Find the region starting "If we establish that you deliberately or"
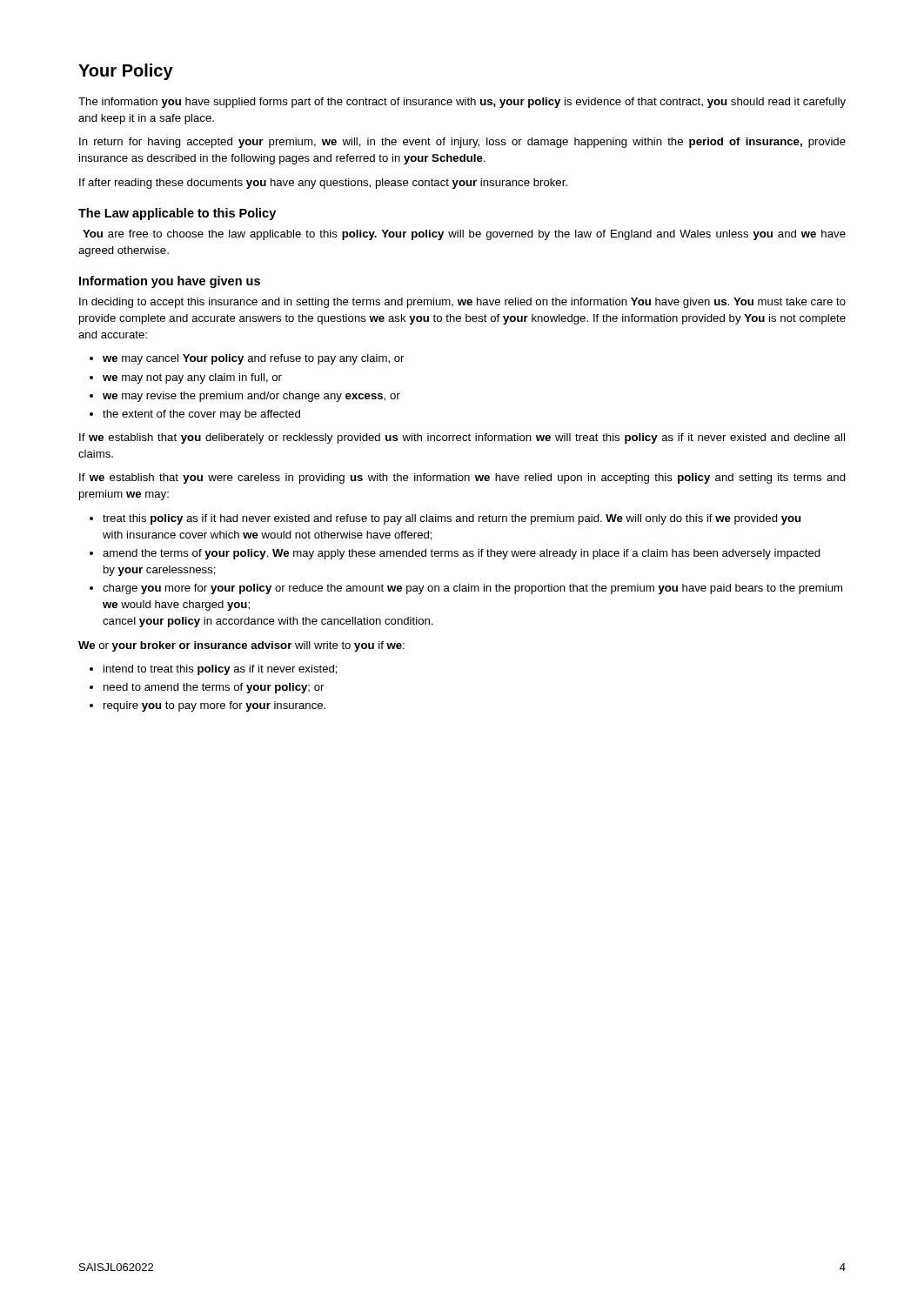924x1305 pixels. point(462,445)
